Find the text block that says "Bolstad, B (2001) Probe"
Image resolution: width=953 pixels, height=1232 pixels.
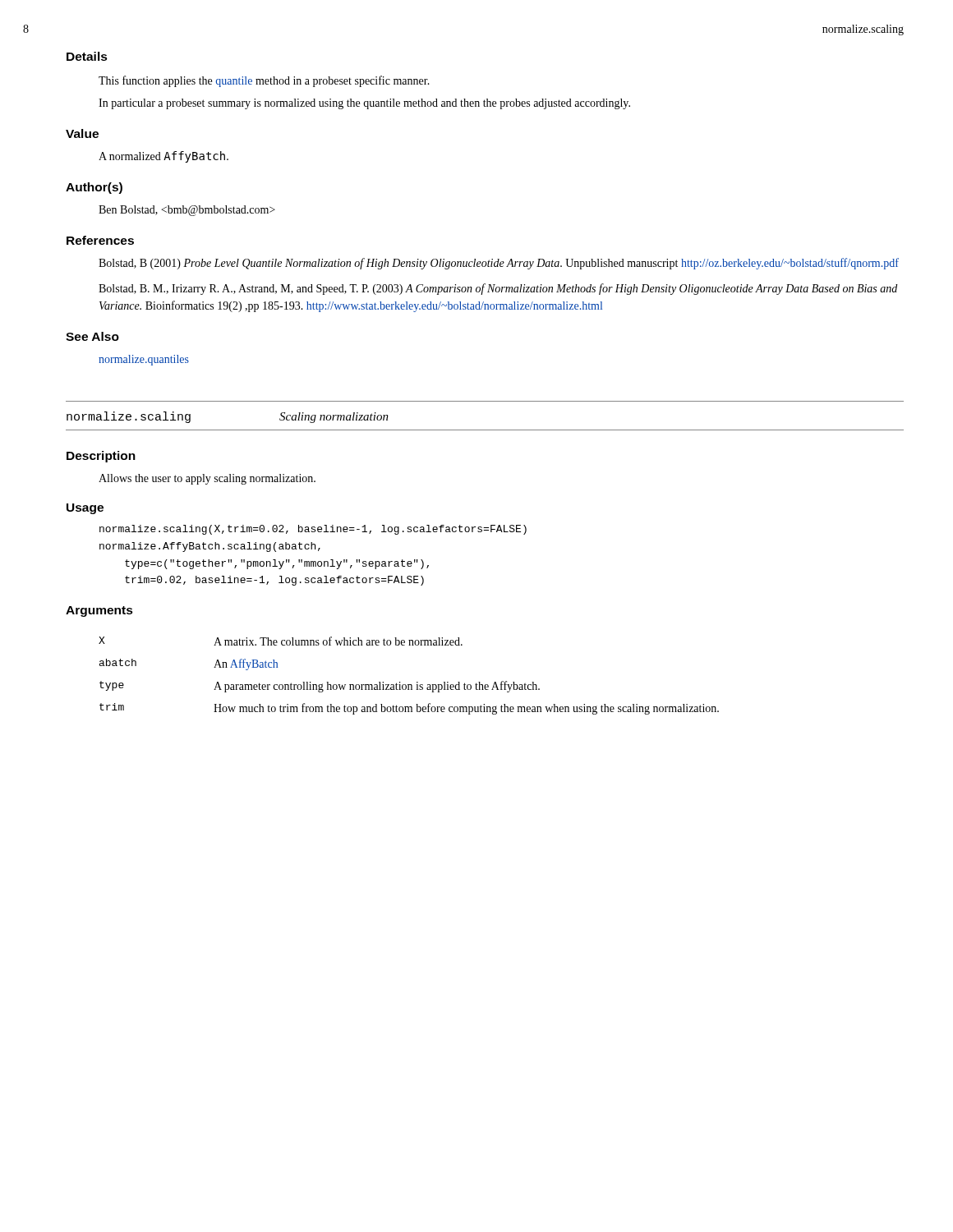[499, 263]
